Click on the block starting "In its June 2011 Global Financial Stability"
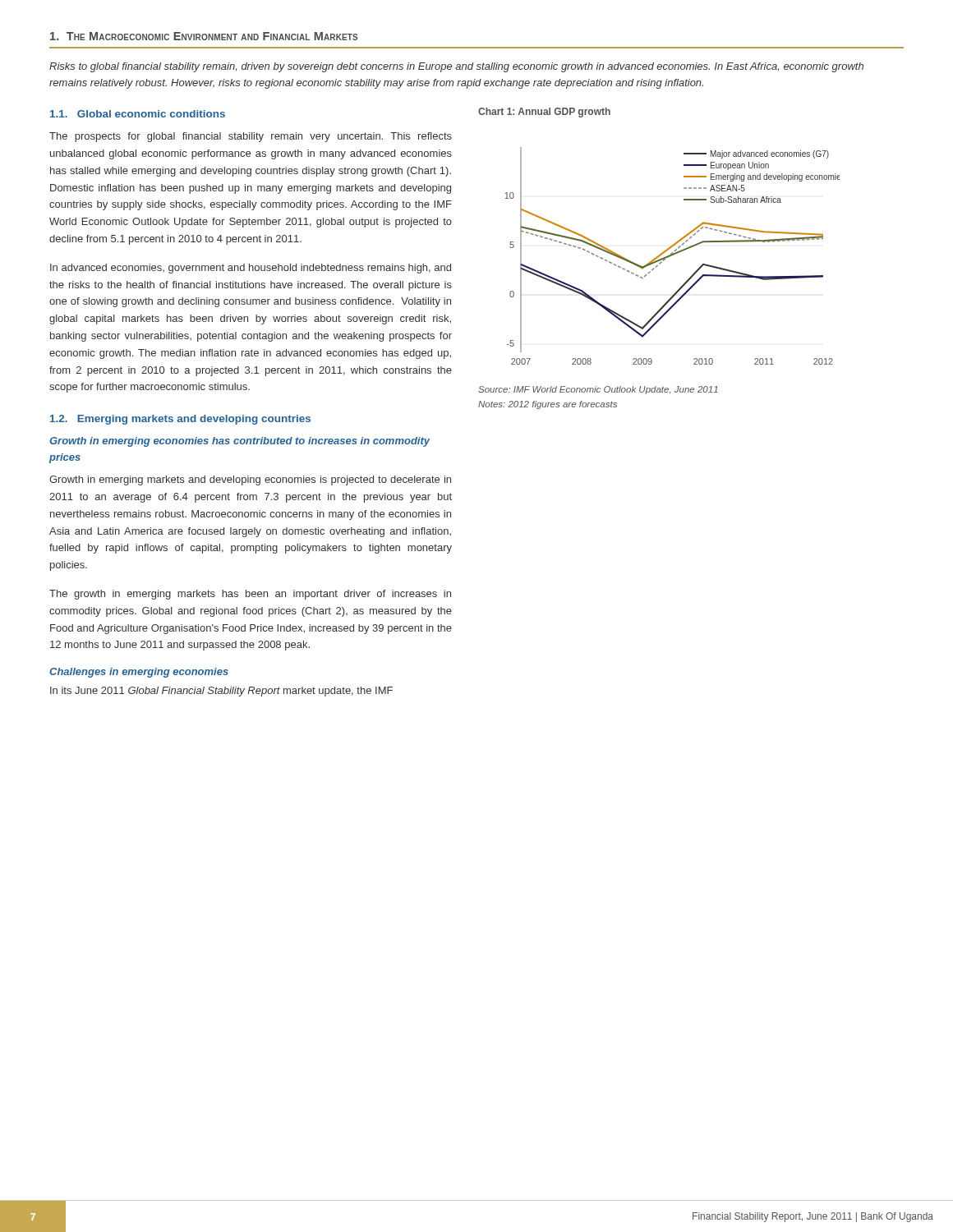This screenshot has height=1232, width=953. coord(221,691)
